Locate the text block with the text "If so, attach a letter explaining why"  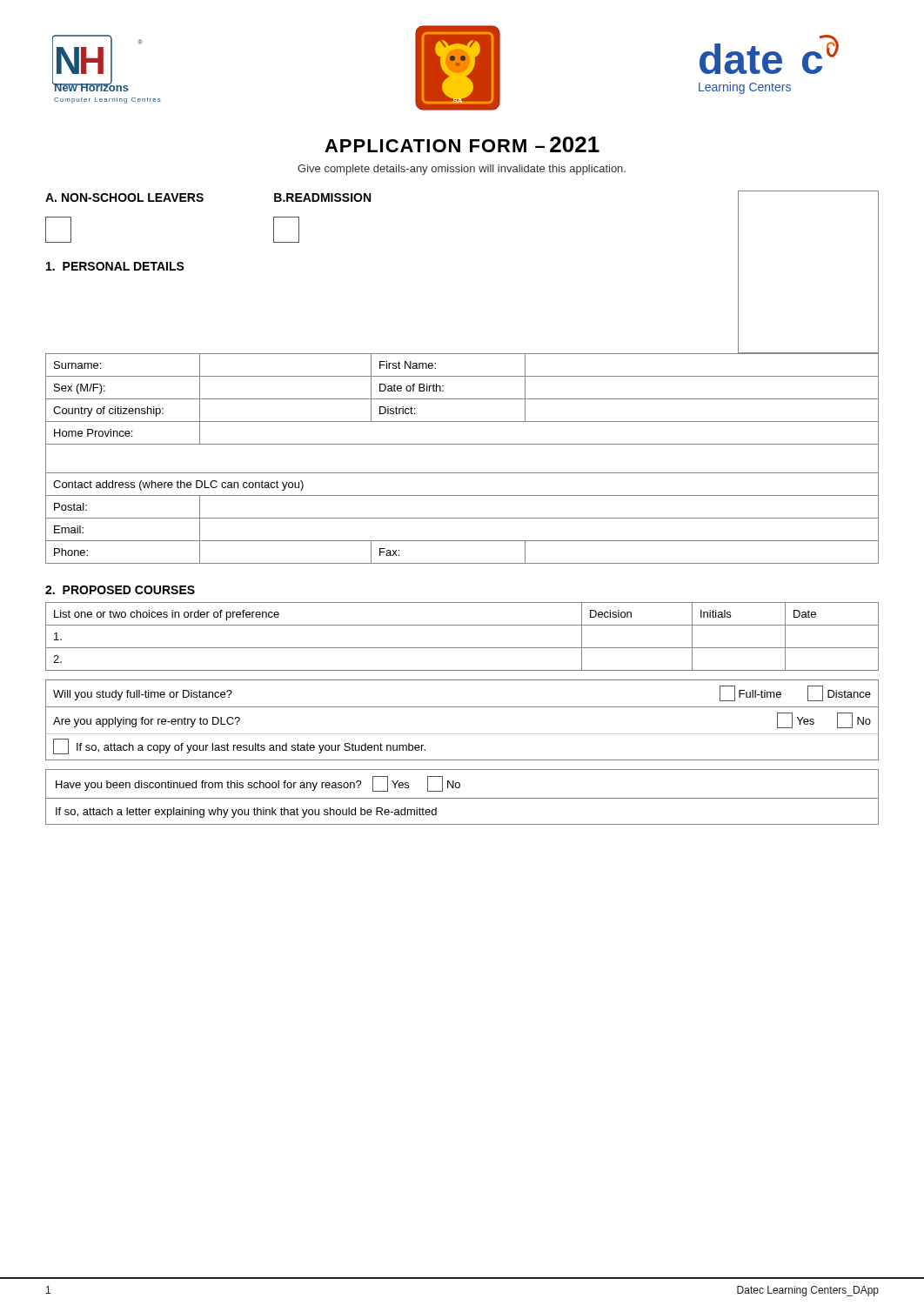click(x=246, y=811)
